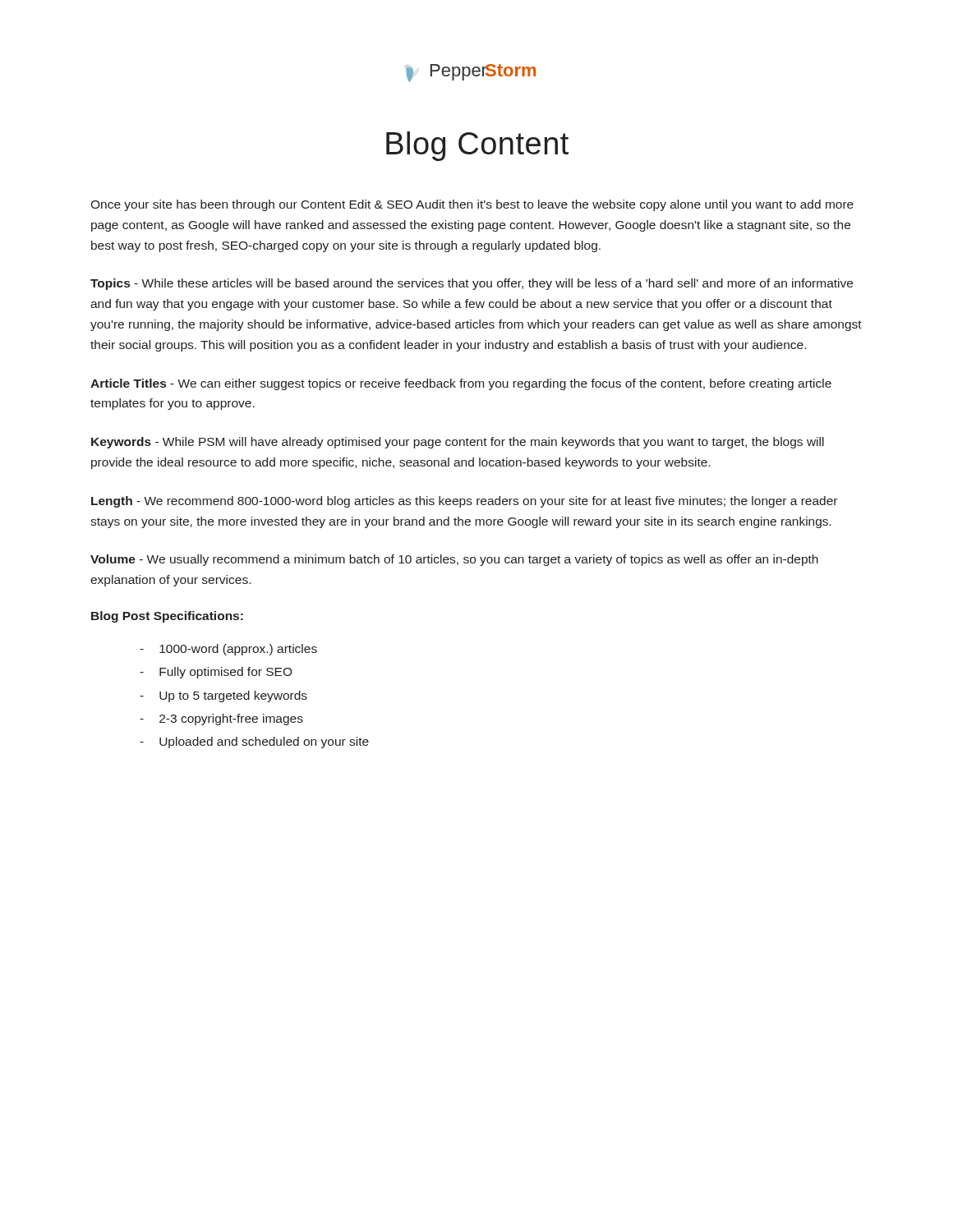
Task: Select the block starting "Keywords - While PSM will have already"
Action: click(x=457, y=452)
